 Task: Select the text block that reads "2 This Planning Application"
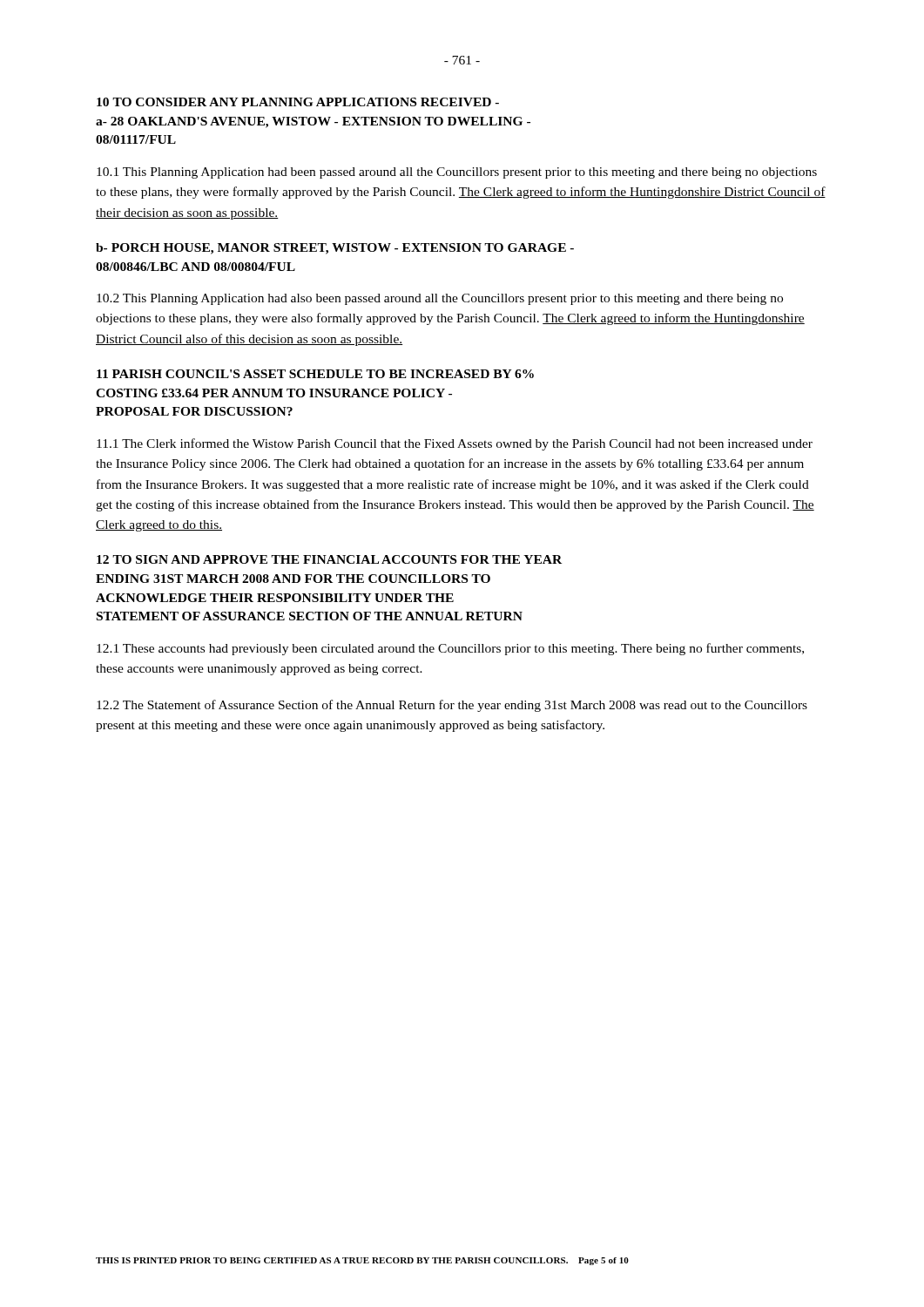click(x=450, y=318)
